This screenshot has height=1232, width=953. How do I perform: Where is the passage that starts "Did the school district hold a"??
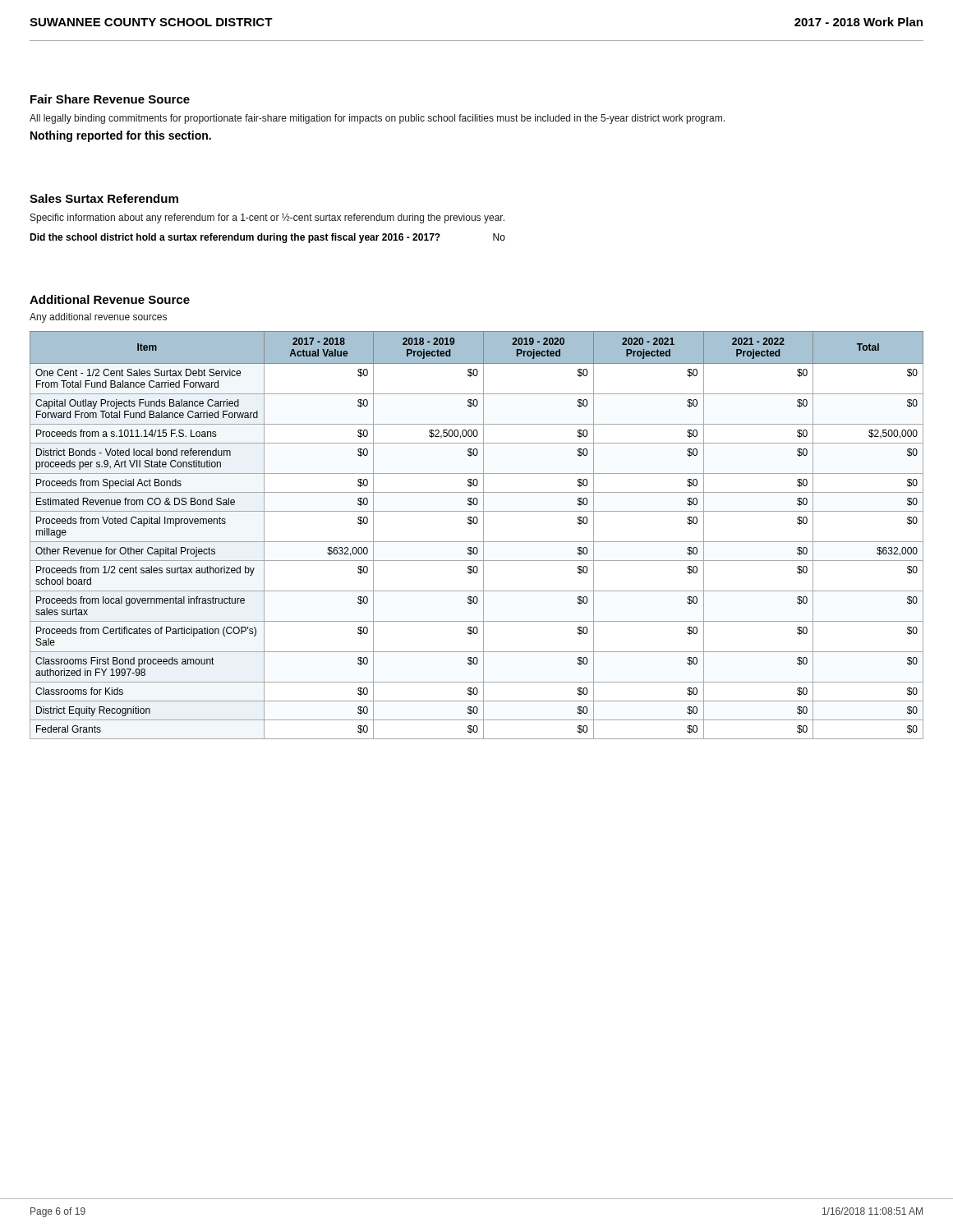pyautogui.click(x=267, y=237)
